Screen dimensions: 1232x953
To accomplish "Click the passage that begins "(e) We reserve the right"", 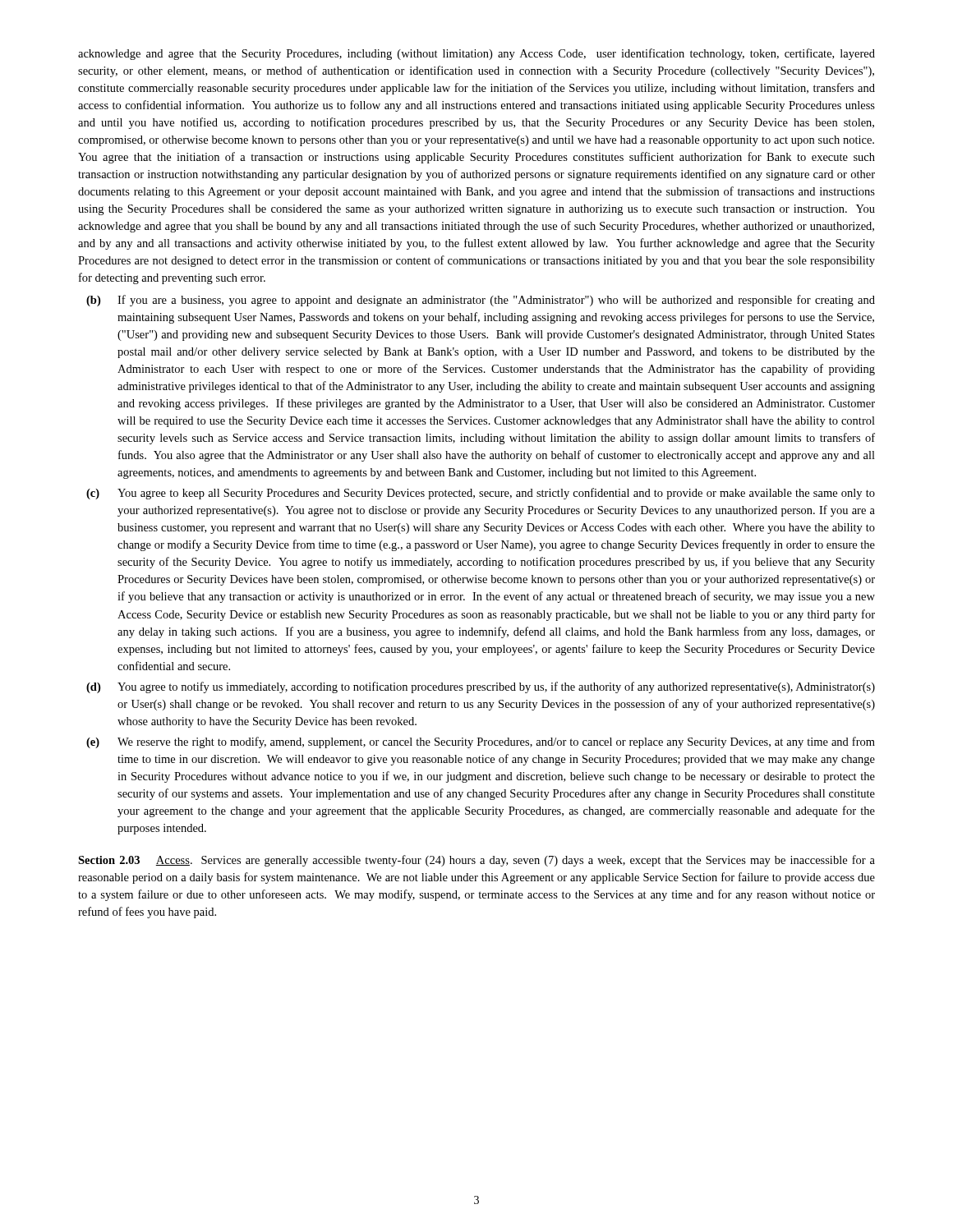I will pyautogui.click(x=476, y=785).
